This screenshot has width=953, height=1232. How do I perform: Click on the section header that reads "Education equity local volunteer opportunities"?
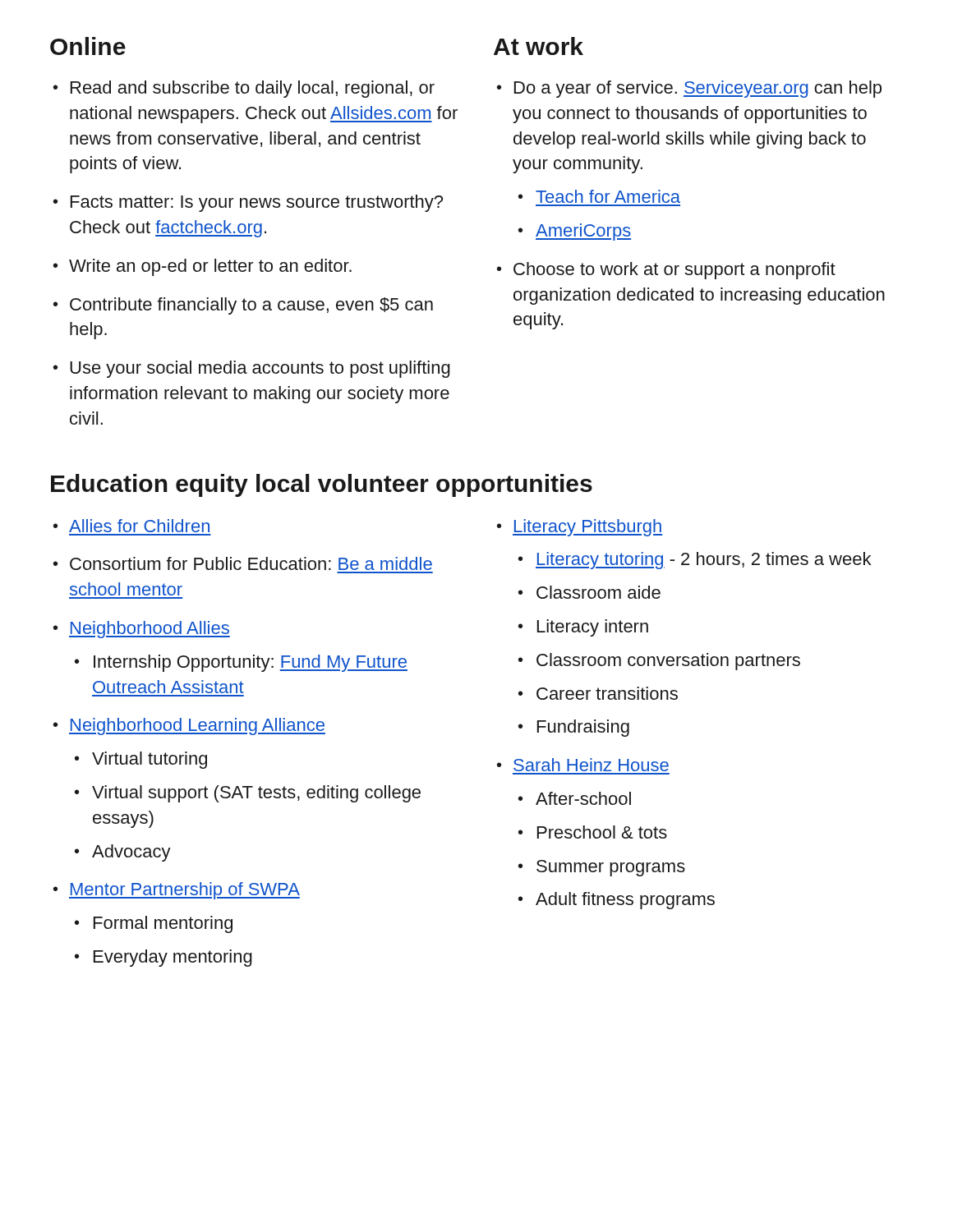[x=476, y=483]
